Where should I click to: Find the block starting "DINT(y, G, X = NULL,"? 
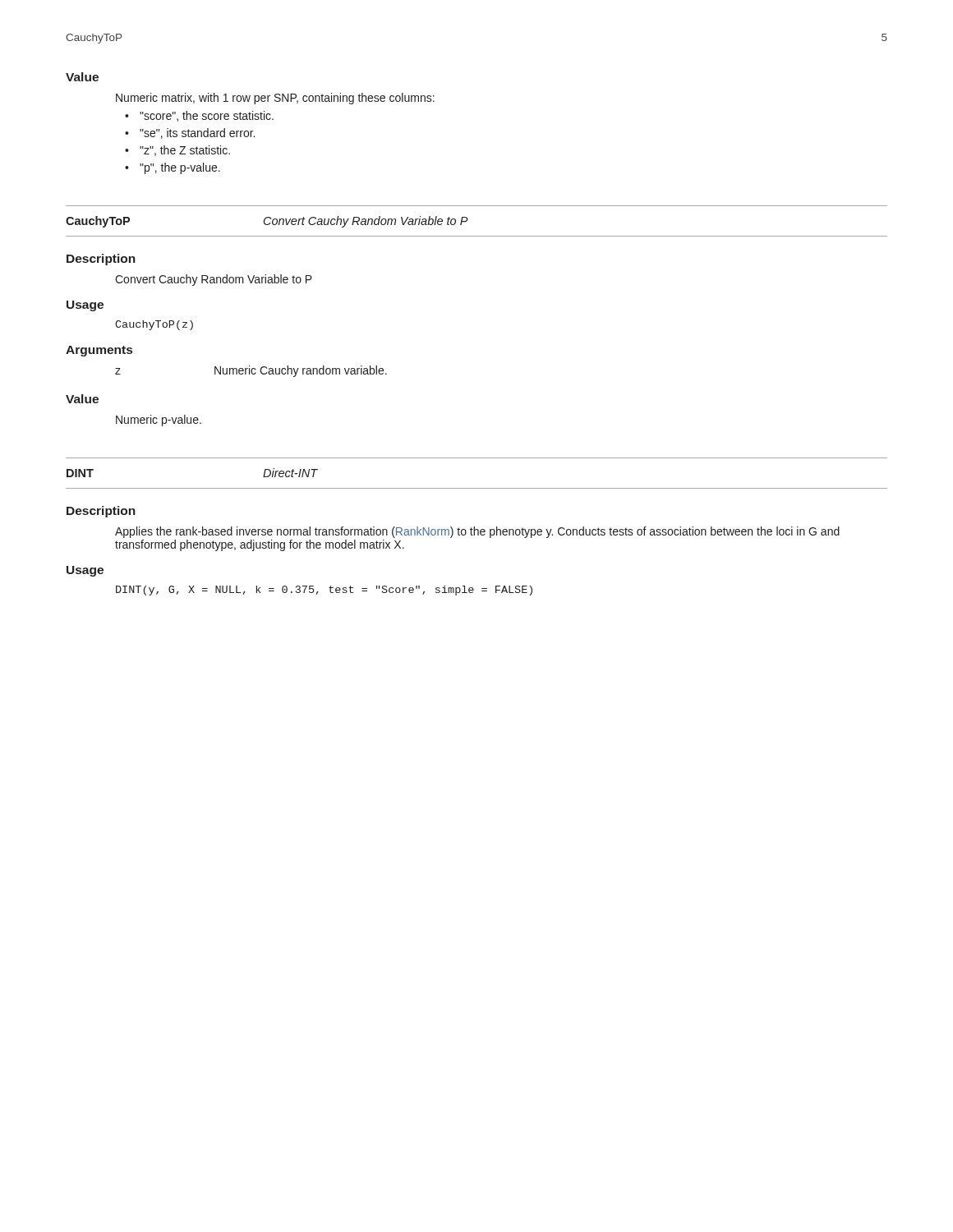[x=325, y=590]
